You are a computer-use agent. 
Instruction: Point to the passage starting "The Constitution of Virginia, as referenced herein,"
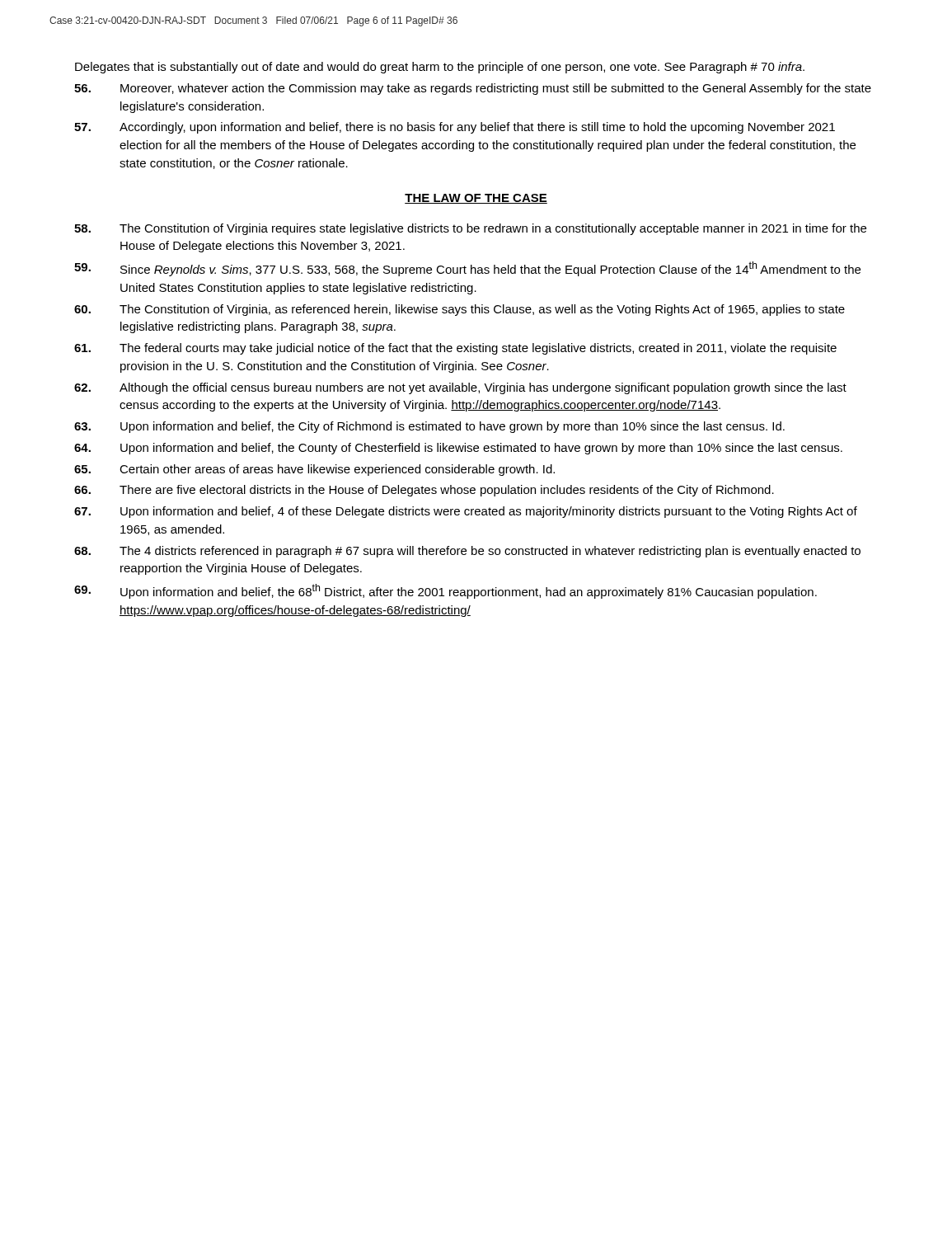click(x=476, y=318)
